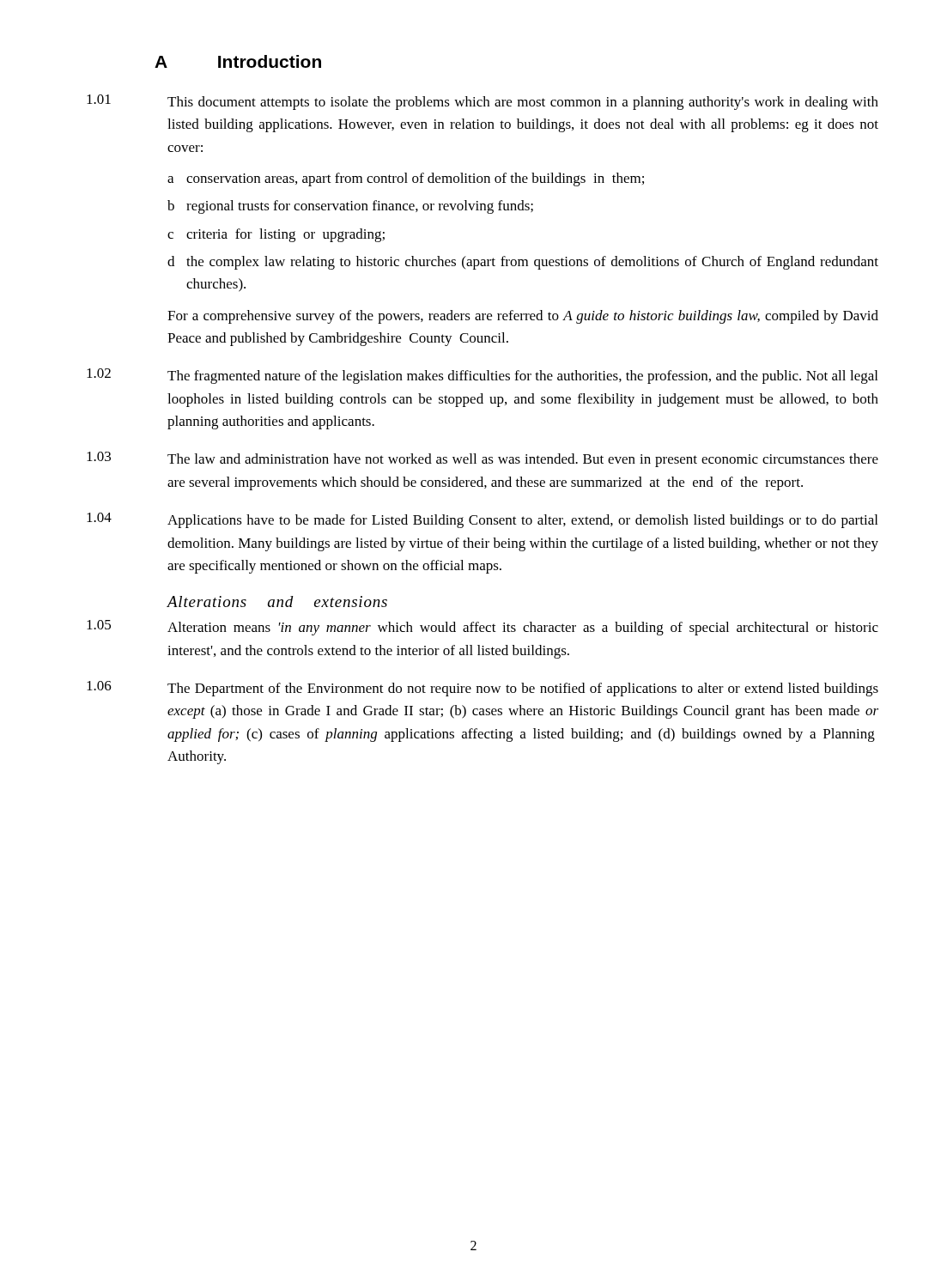Navigate to the text block starting "Alteration means 'in any manner"
Viewport: 947px width, 1288px height.
pyautogui.click(x=523, y=639)
